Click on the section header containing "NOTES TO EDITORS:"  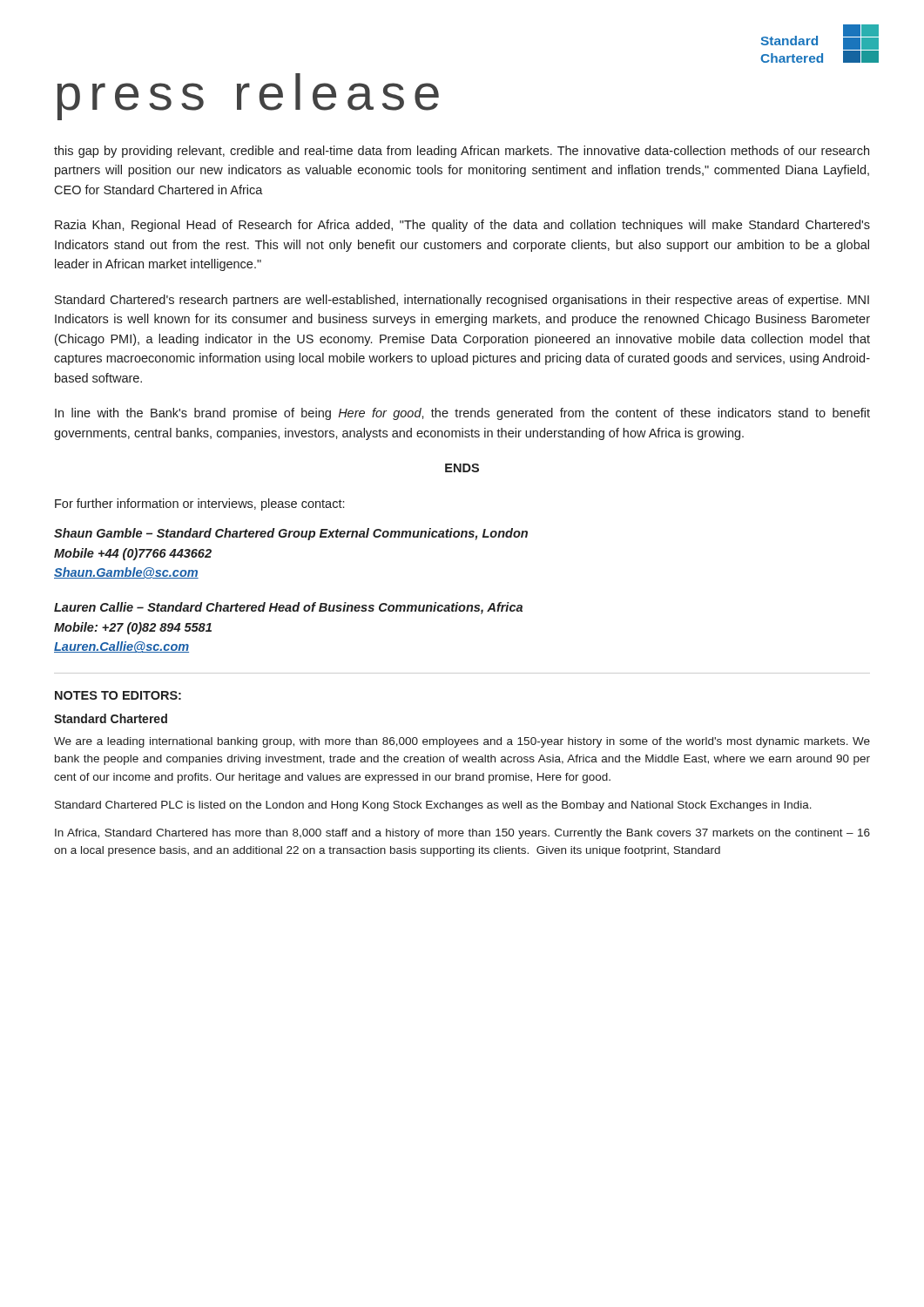118,695
